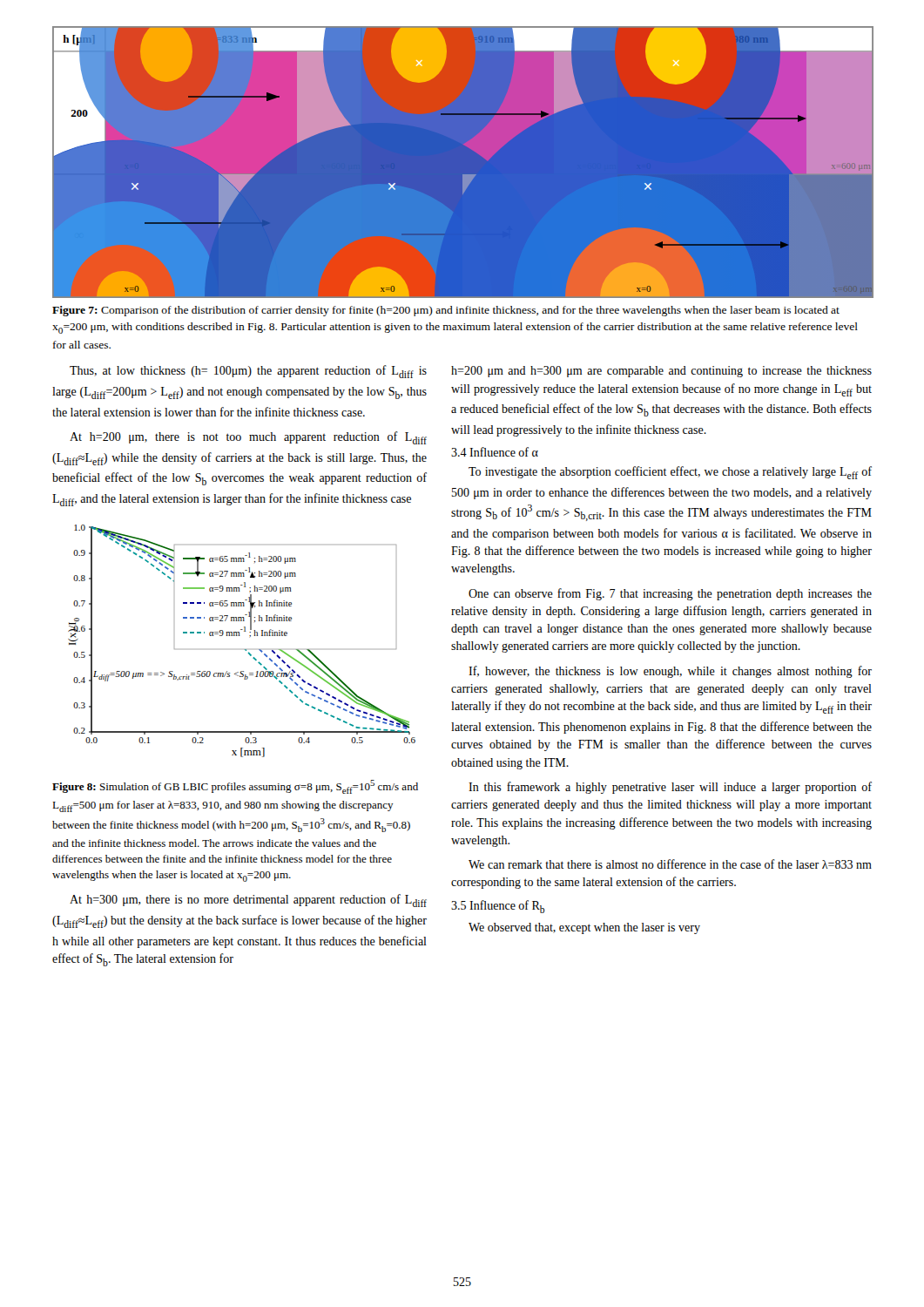The width and height of the screenshot is (924, 1307).
Task: Locate the caption with the text "Figure 7: Comparison of the"
Action: 455,327
